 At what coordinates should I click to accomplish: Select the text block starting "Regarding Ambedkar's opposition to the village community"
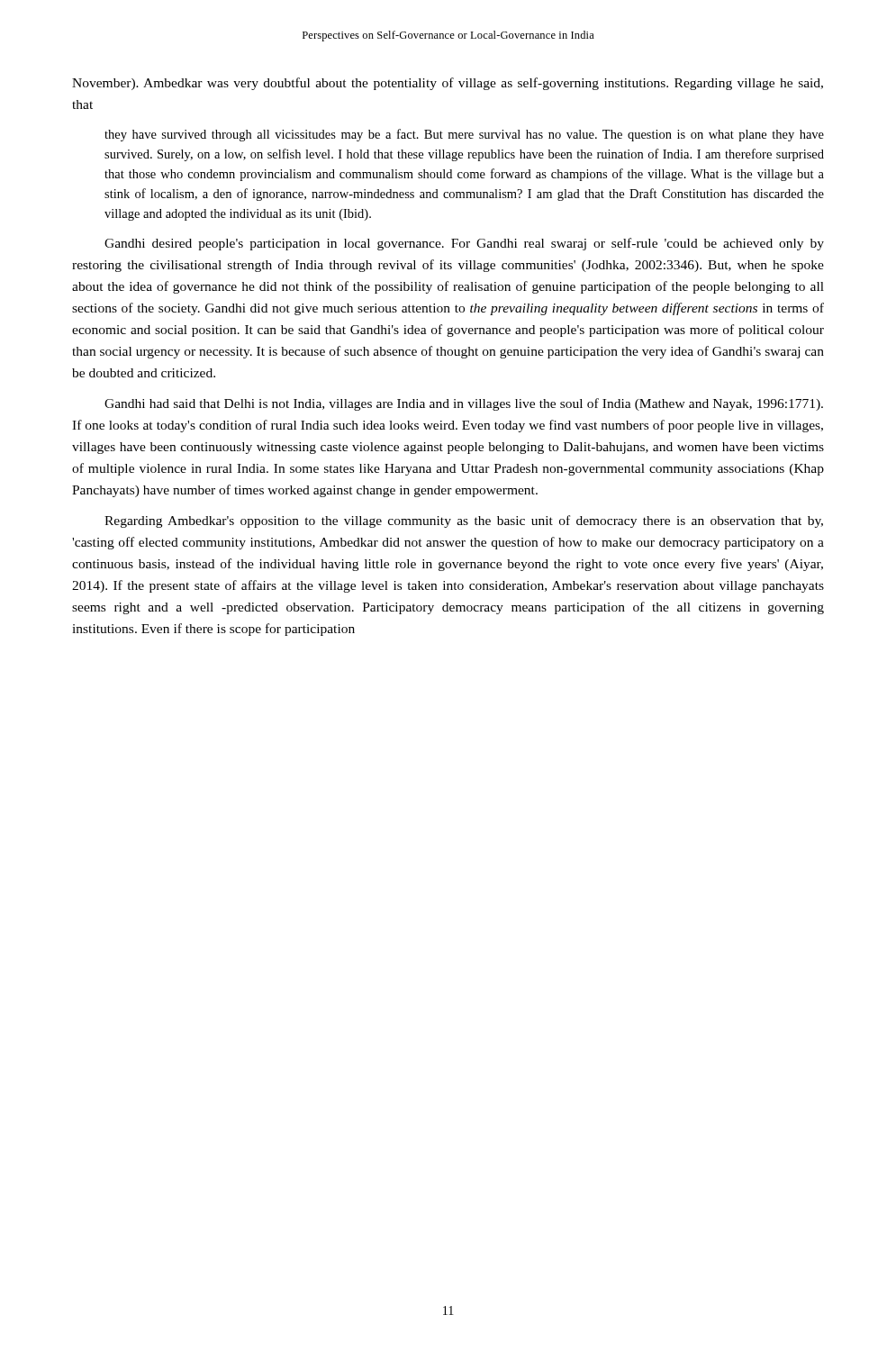coord(448,575)
